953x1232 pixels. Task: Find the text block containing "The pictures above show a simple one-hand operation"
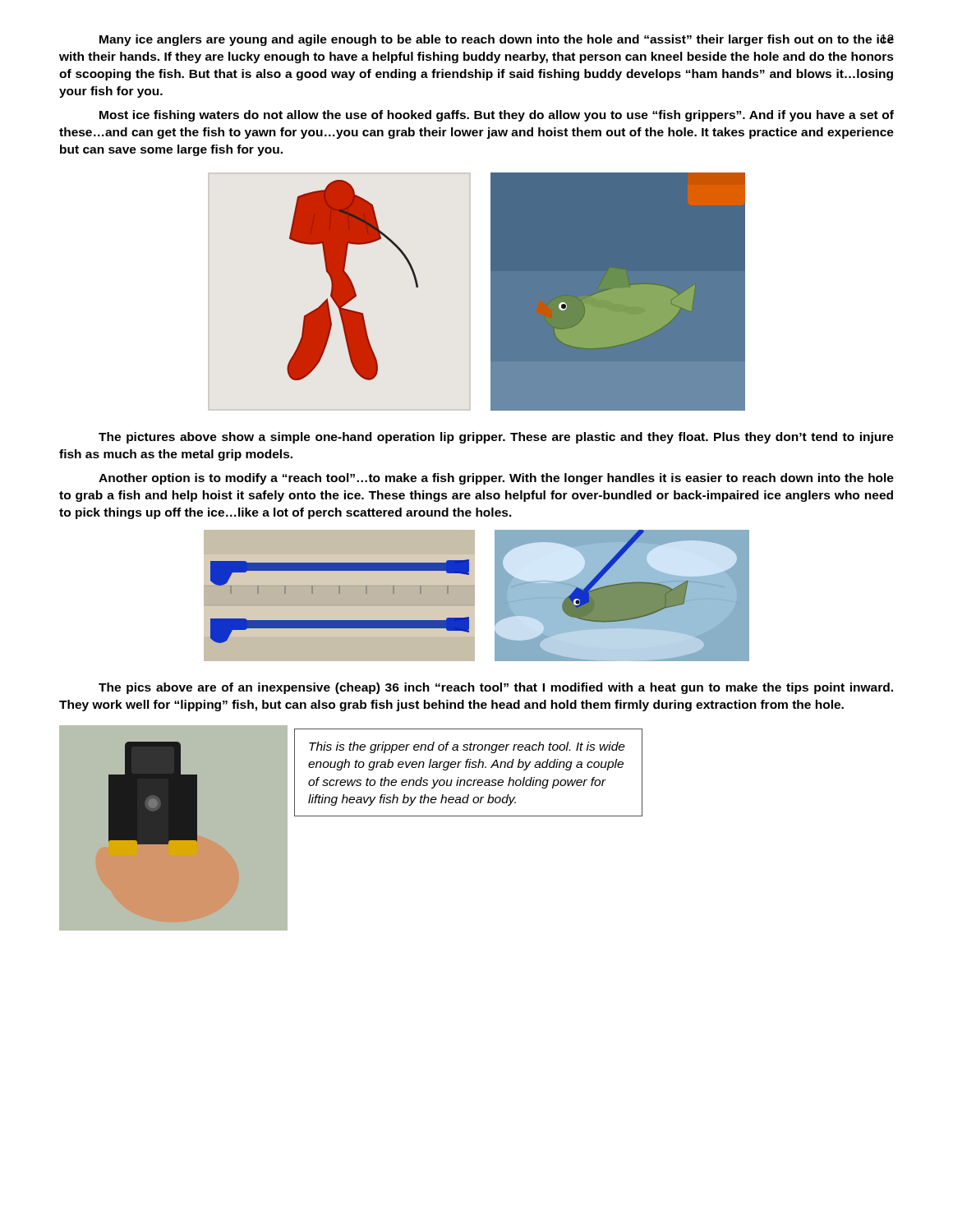476,446
